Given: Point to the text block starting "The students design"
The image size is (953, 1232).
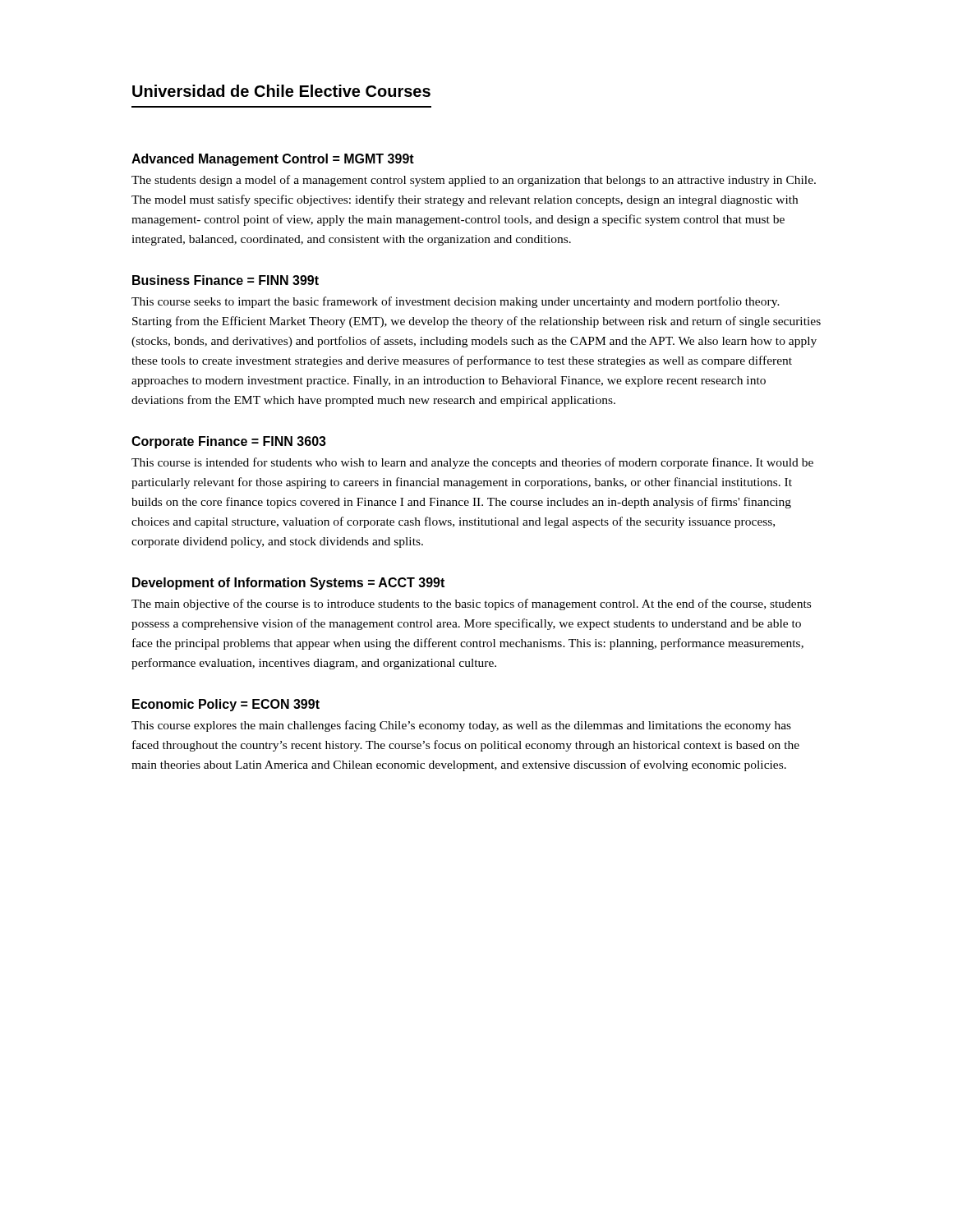Looking at the screenshot, I should 474,209.
